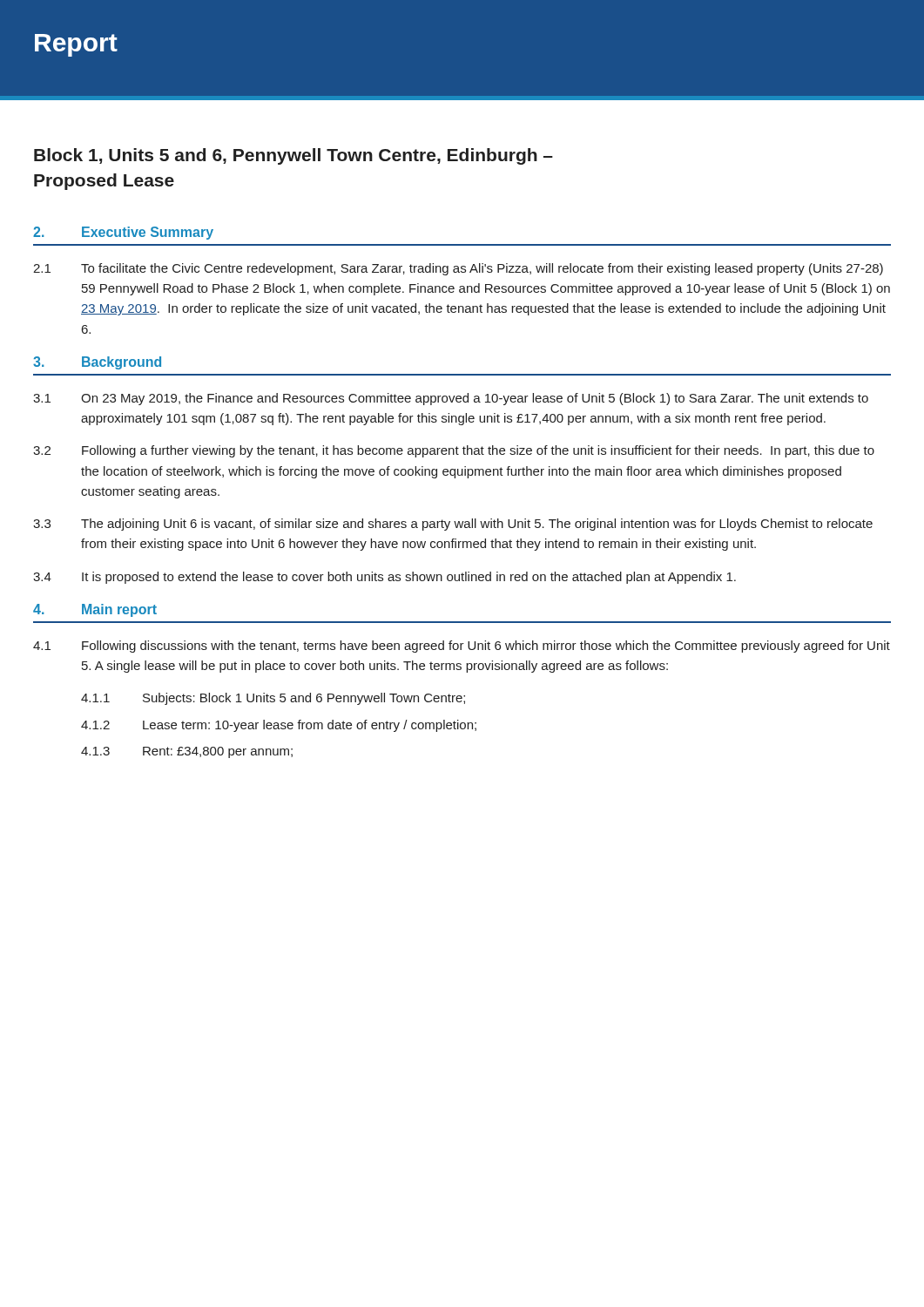Viewport: 924px width, 1307px height.
Task: Find "4. Main report" on this page
Action: (x=95, y=610)
